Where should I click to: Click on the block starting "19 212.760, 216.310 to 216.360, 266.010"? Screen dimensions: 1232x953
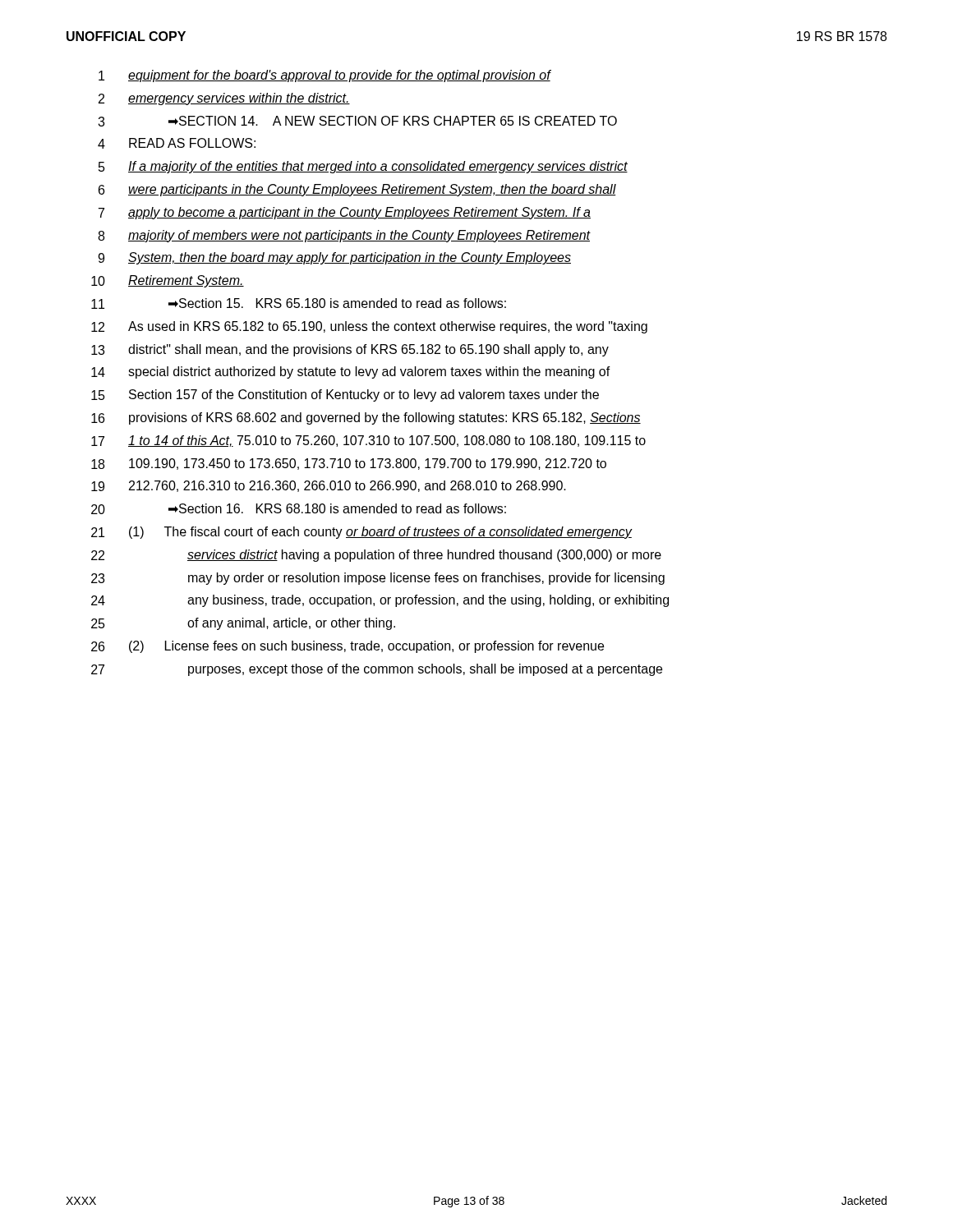476,487
